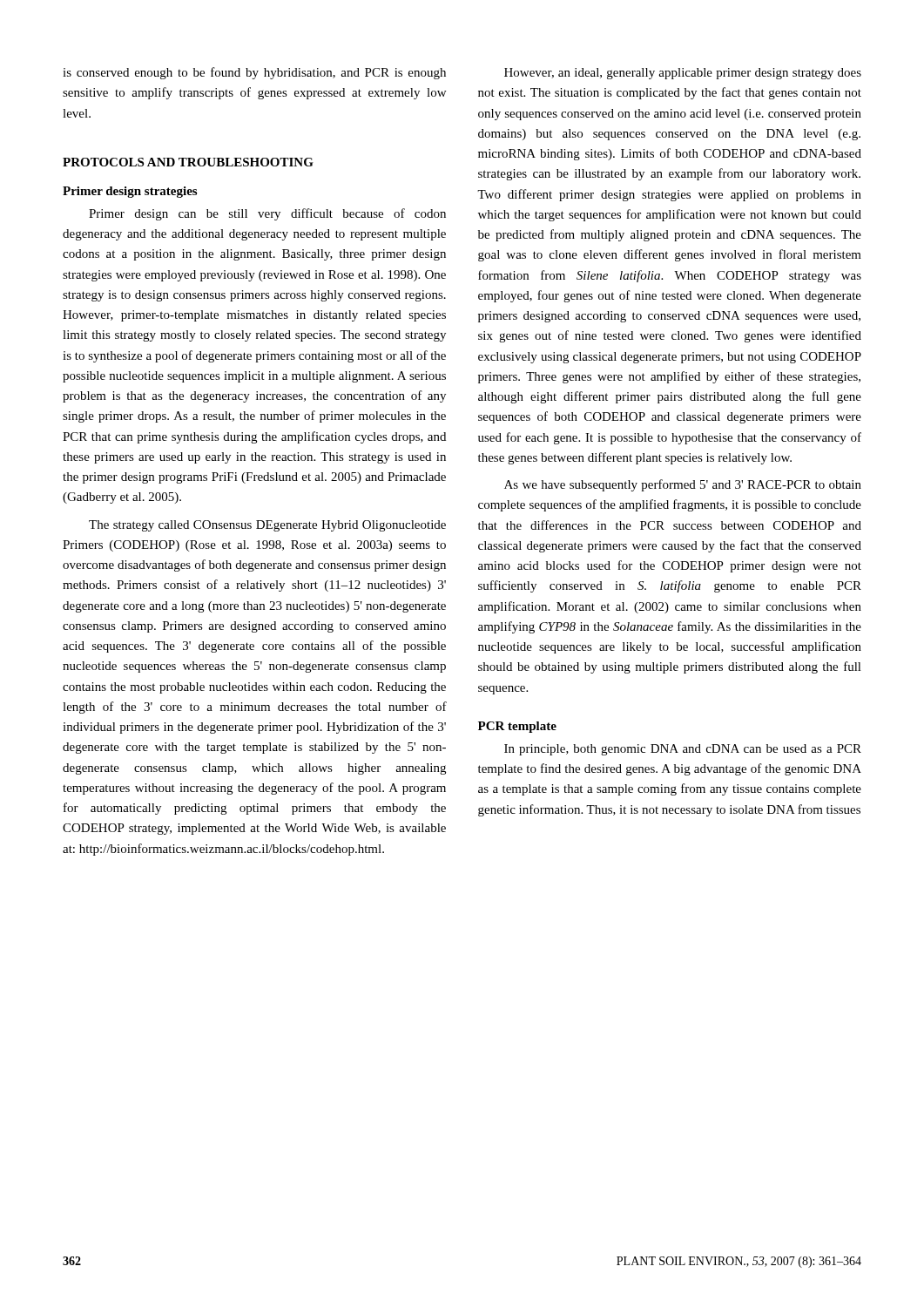Point to the region starting "PROTOCOLS AND TROUBLESHOOTING"
Image resolution: width=924 pixels, height=1307 pixels.
coord(188,162)
